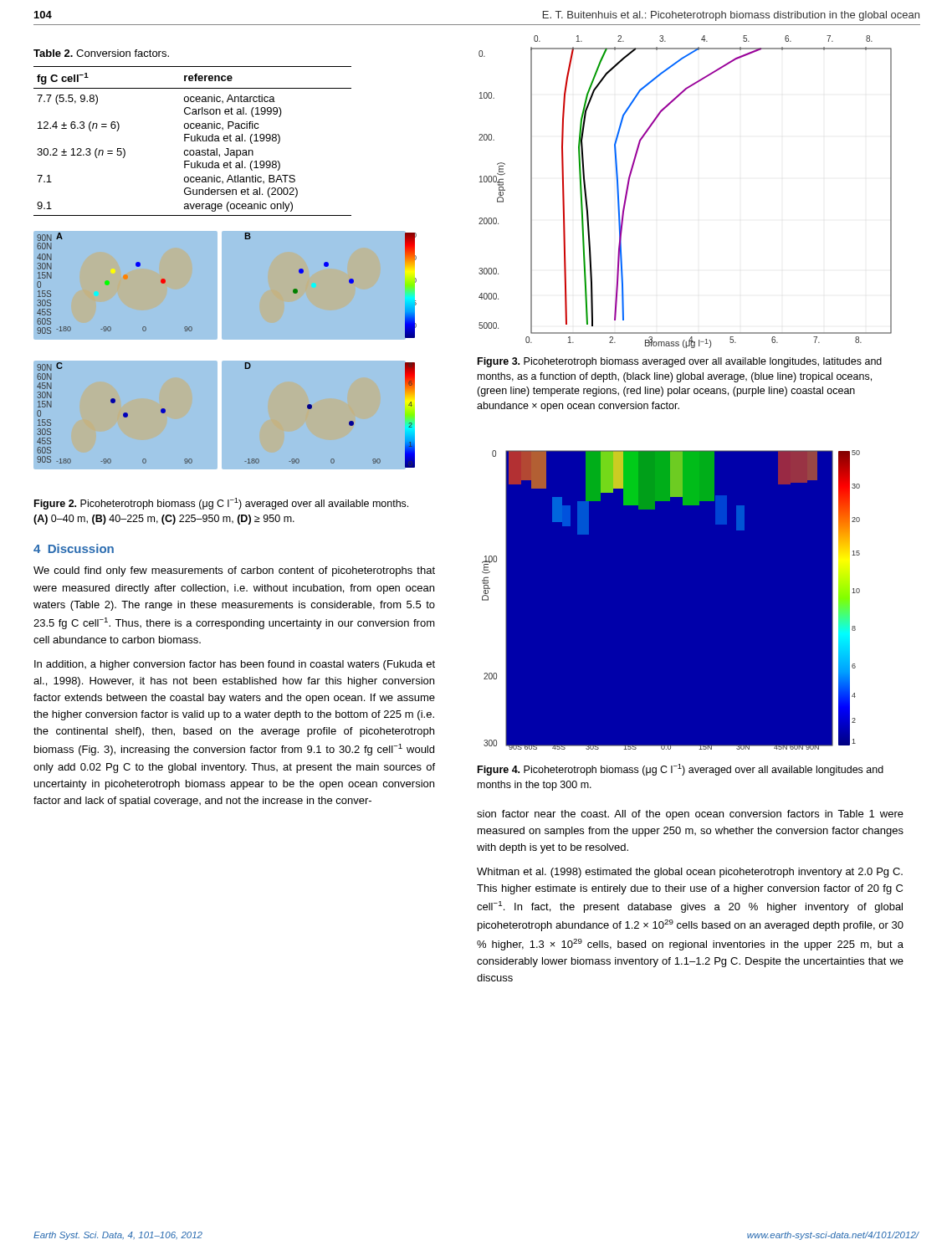This screenshot has height=1255, width=952.
Task: Click on the map
Action: click(234, 361)
